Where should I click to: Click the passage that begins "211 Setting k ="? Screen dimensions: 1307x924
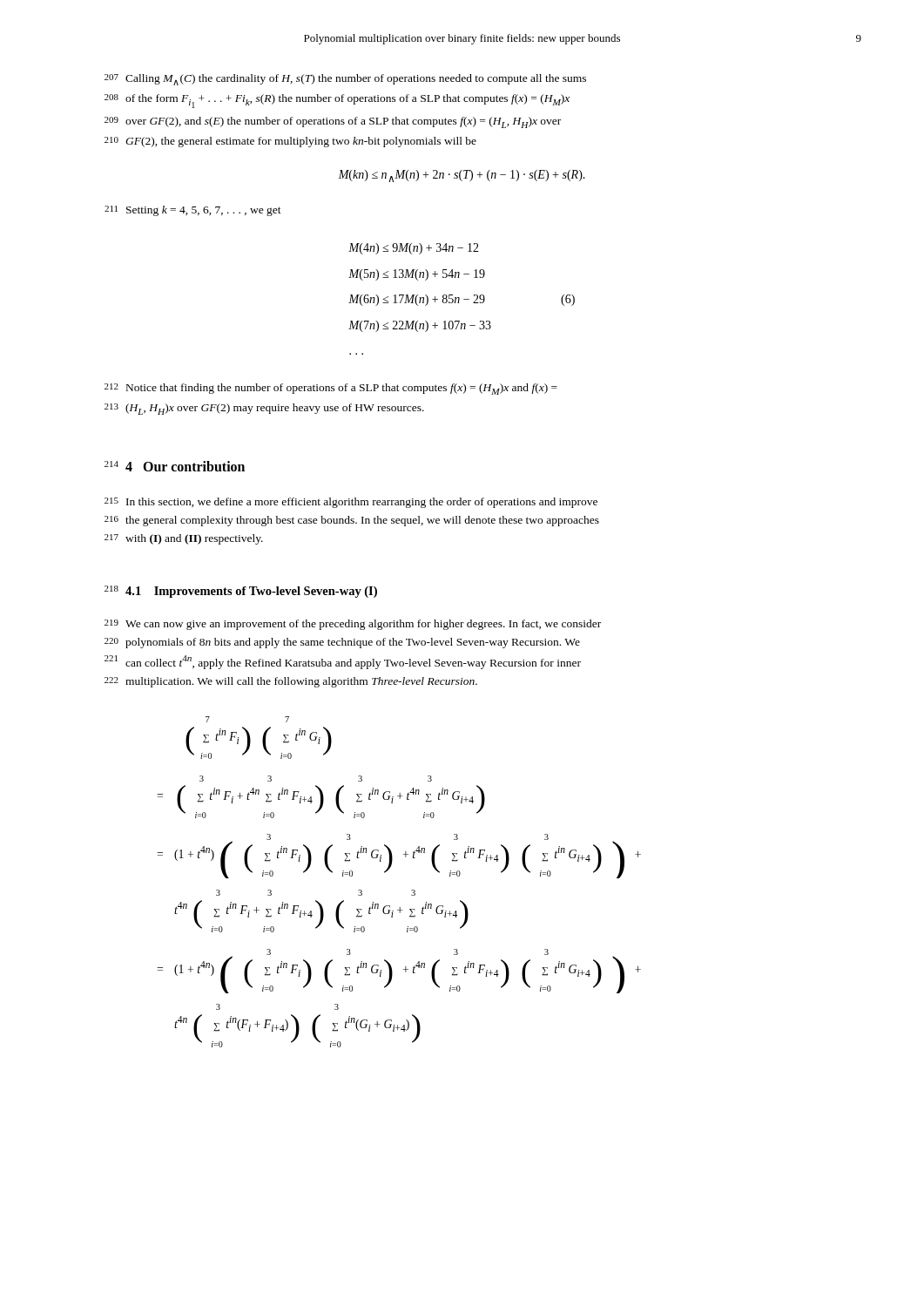[193, 211]
